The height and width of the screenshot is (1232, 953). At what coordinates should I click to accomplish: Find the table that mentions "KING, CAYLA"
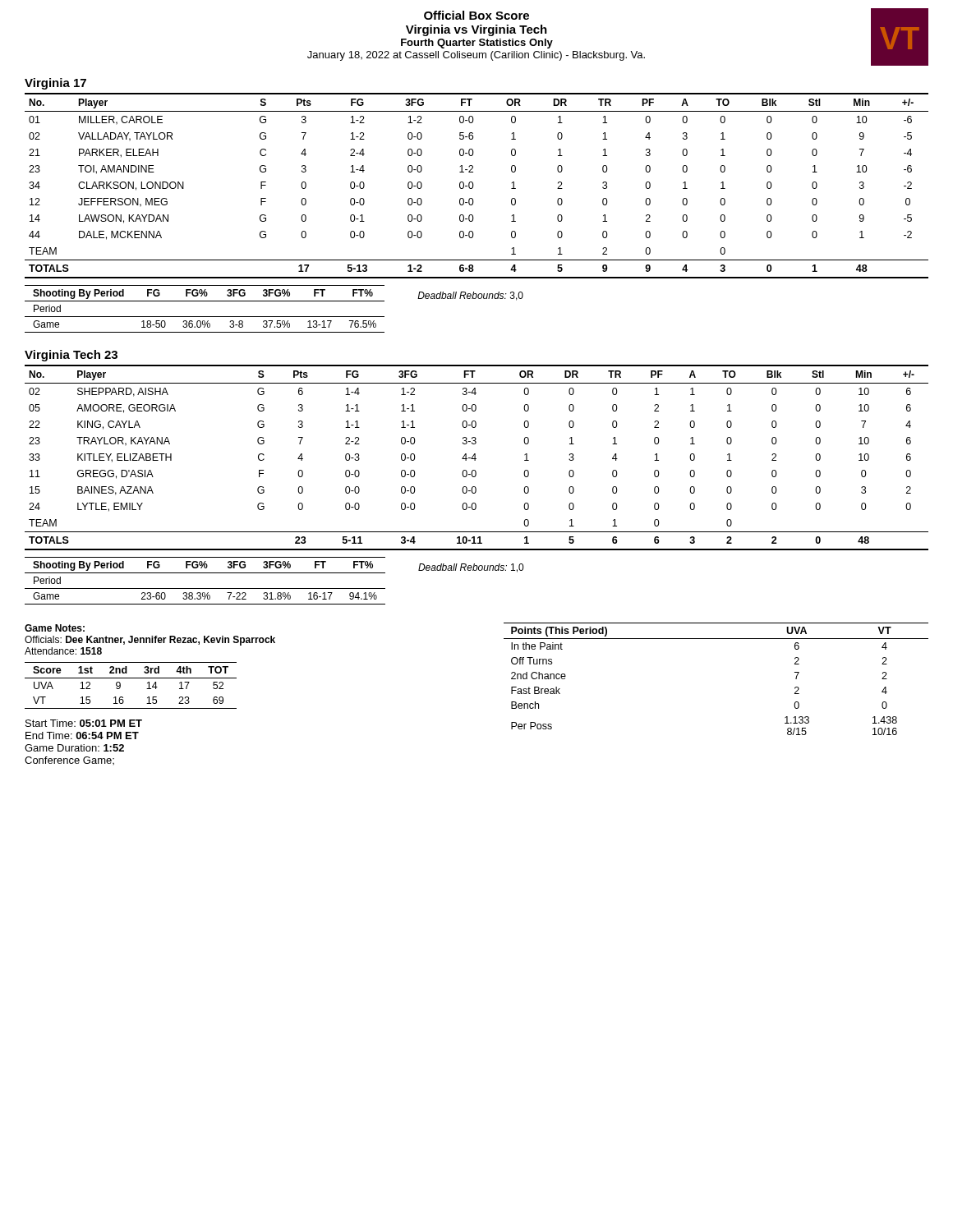tap(476, 458)
